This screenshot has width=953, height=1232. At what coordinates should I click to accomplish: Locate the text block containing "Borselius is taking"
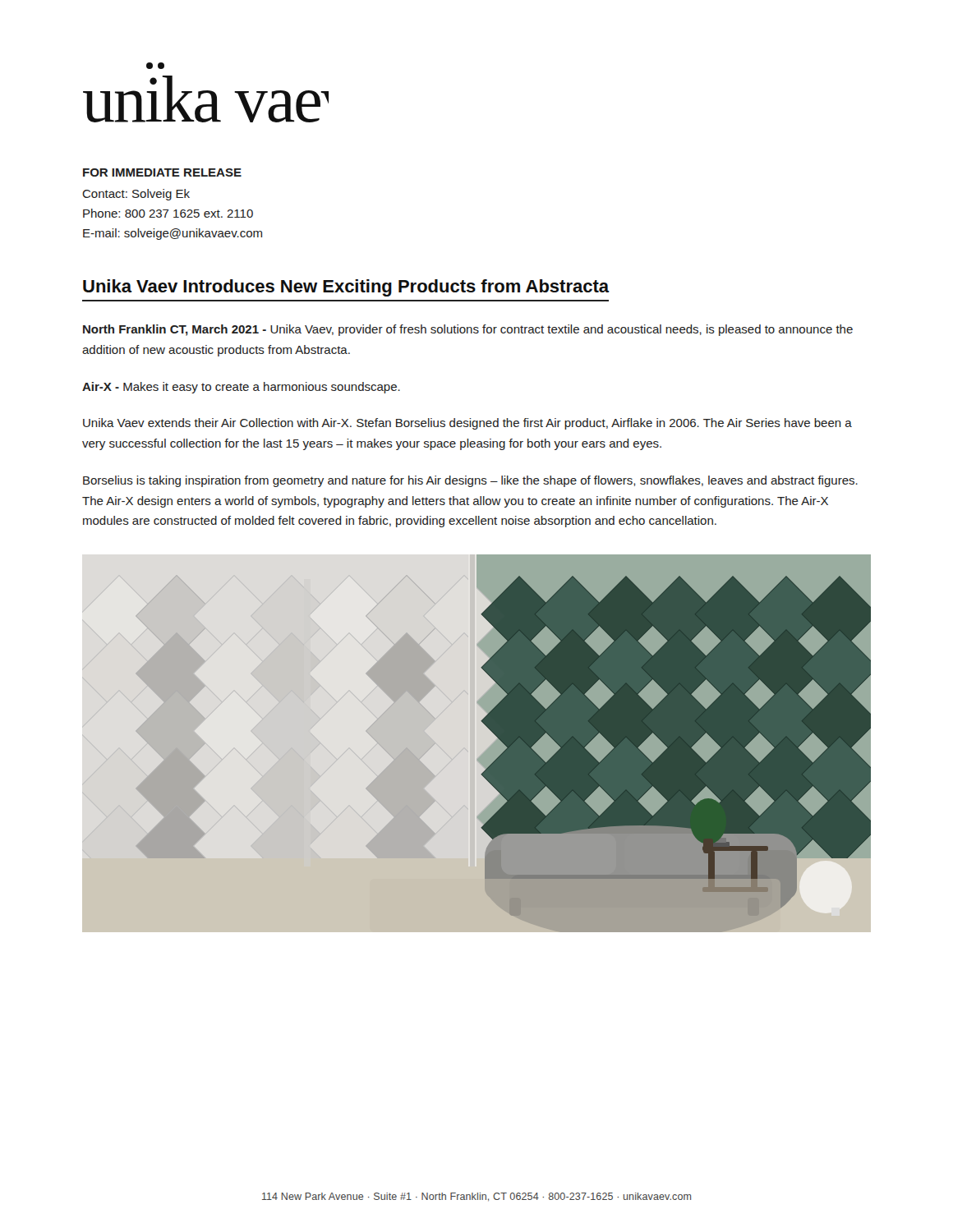point(470,500)
